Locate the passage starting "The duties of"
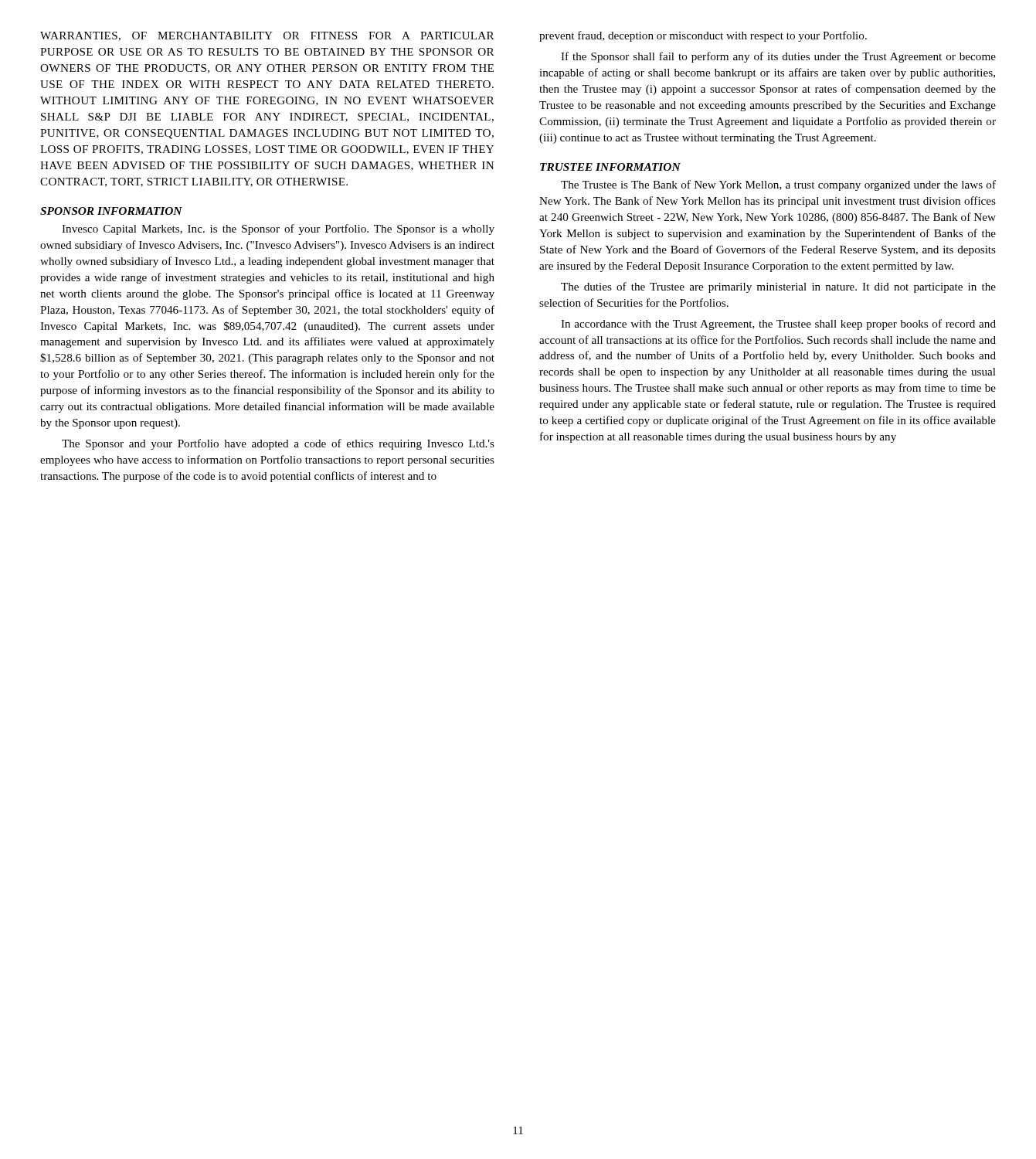This screenshot has width=1036, height=1159. (768, 295)
